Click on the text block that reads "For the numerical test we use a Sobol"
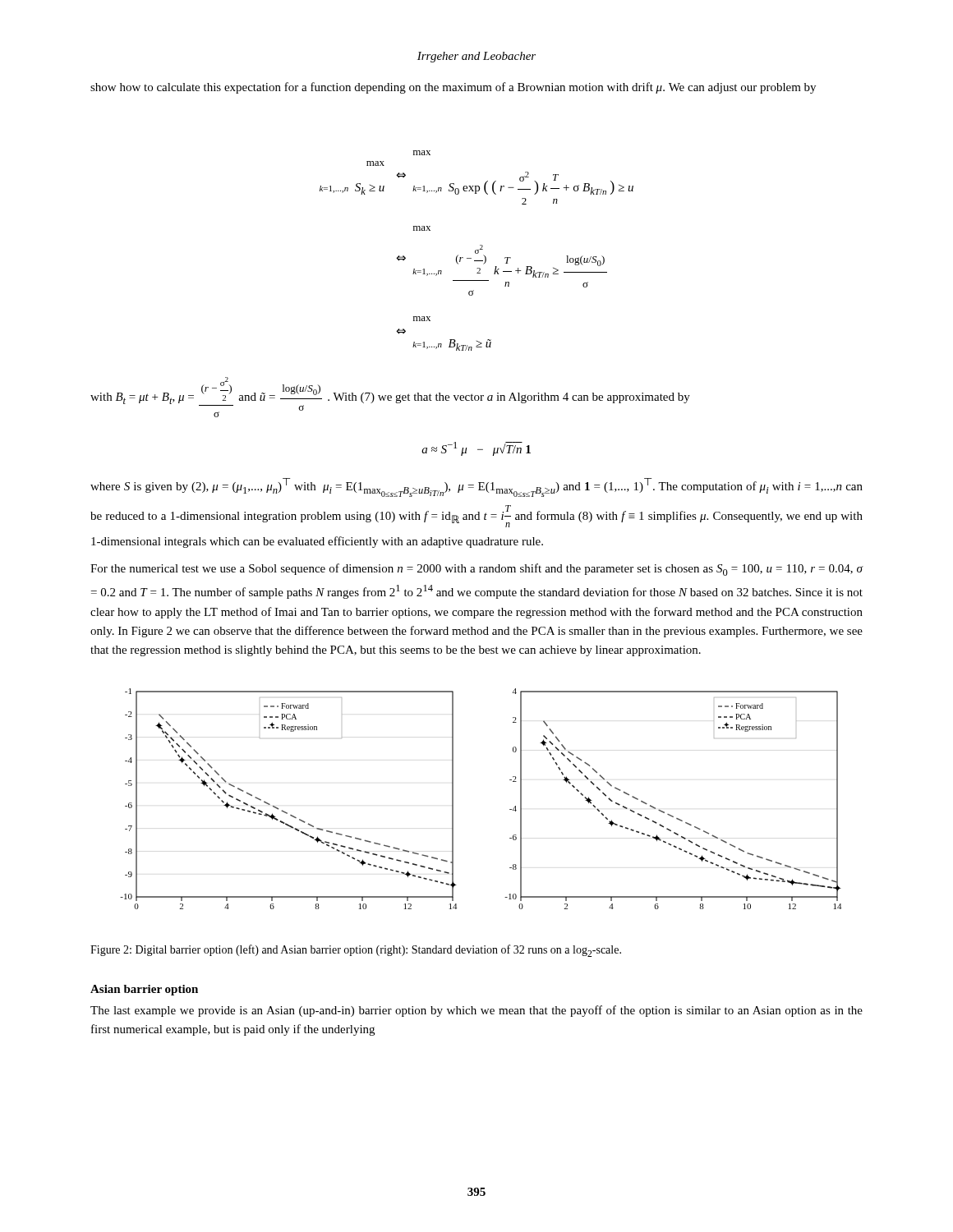The height and width of the screenshot is (1232, 953). [476, 609]
